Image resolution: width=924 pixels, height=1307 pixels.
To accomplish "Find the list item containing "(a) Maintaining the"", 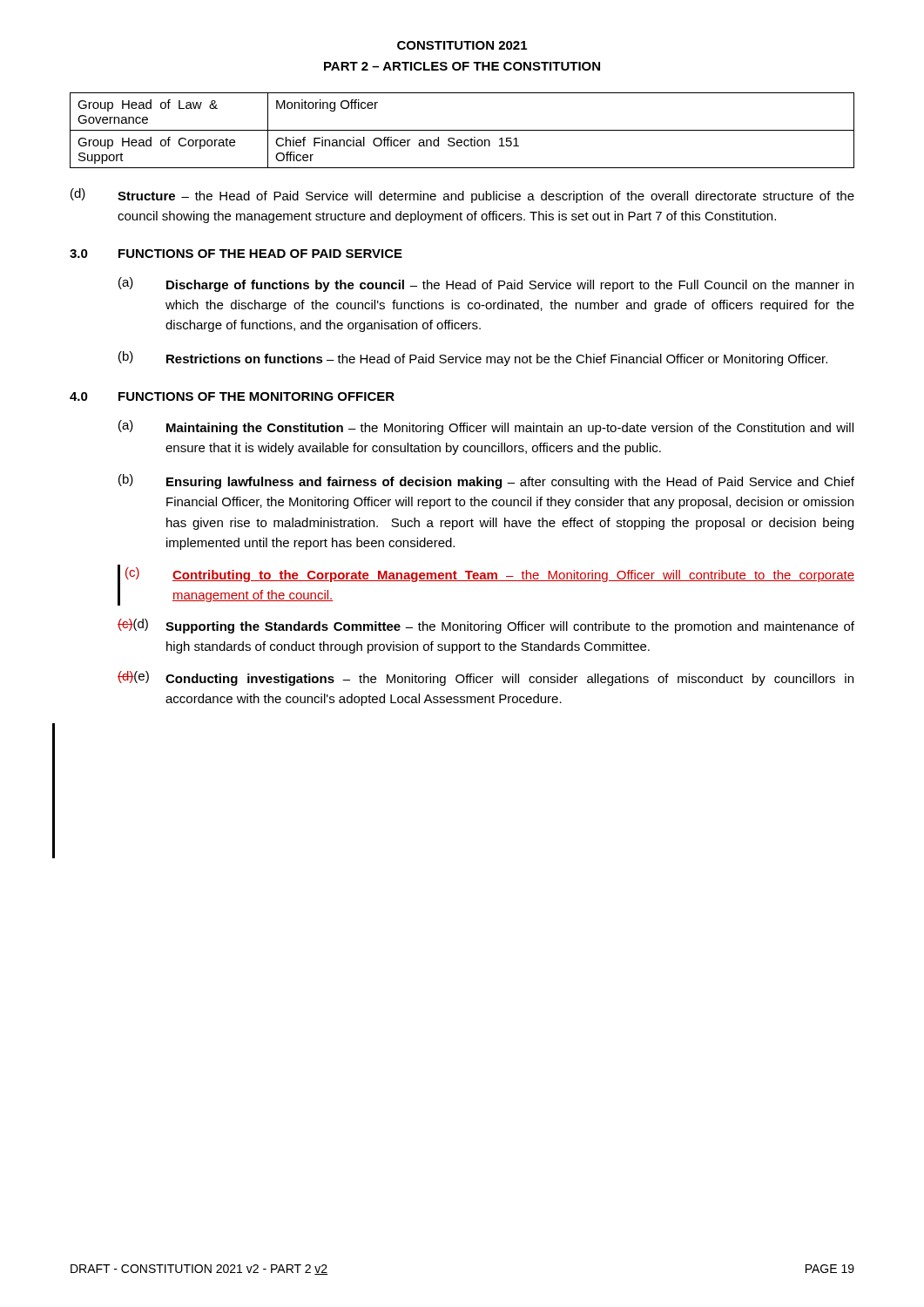I will click(x=486, y=437).
